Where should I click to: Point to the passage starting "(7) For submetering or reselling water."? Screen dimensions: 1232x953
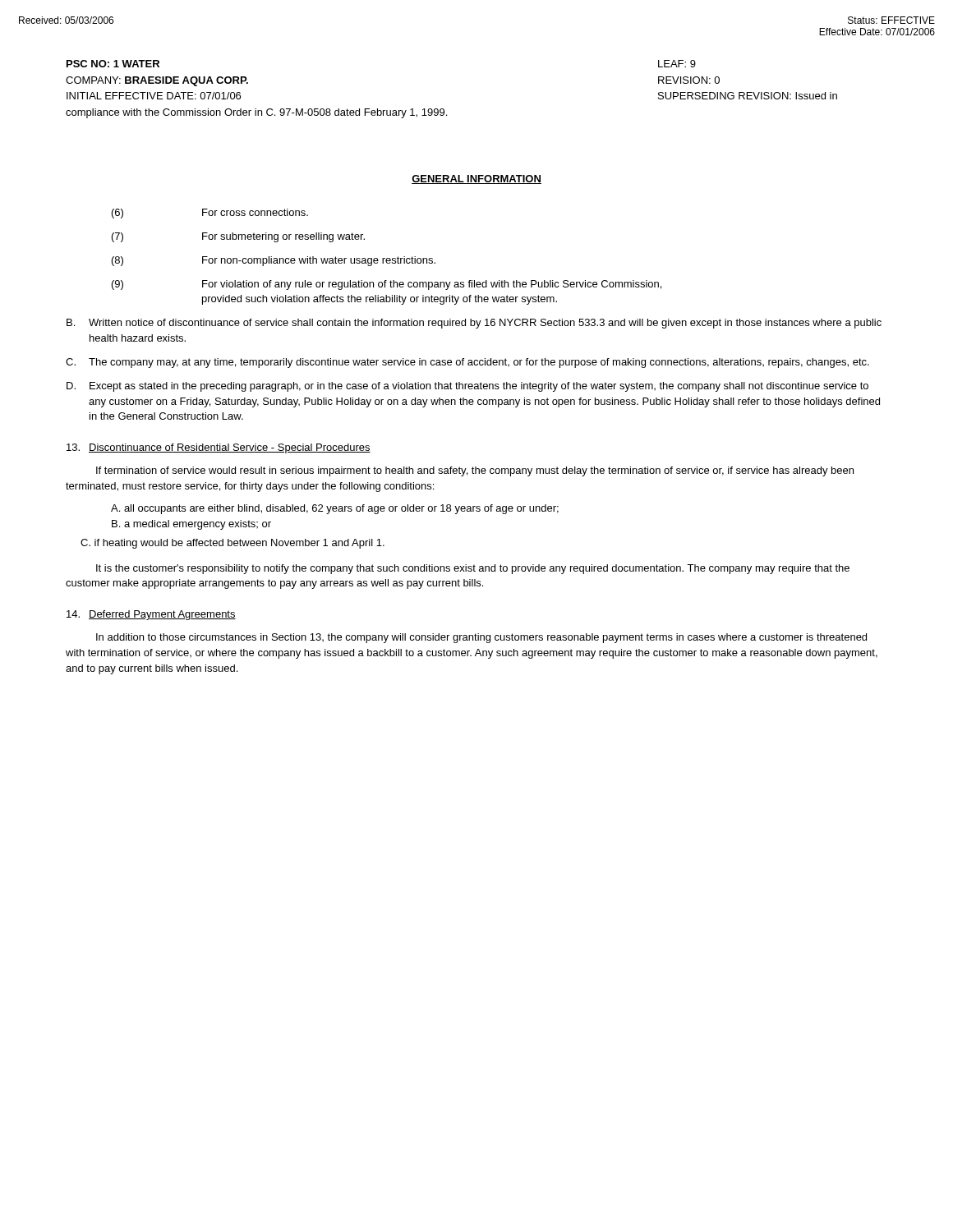[x=238, y=237]
